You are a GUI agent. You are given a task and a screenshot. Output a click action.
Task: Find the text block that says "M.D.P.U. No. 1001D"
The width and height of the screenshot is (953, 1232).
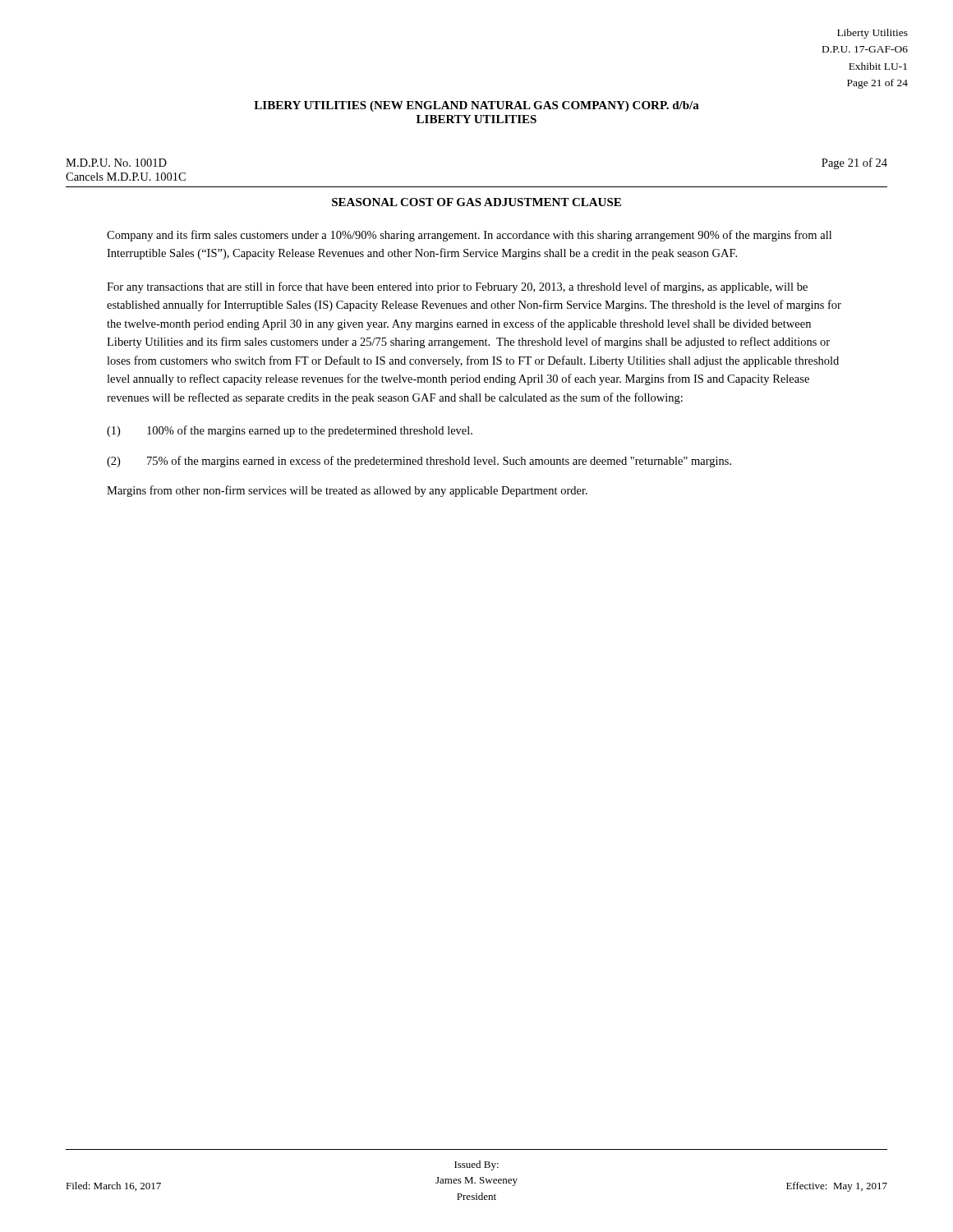pyautogui.click(x=121, y=163)
